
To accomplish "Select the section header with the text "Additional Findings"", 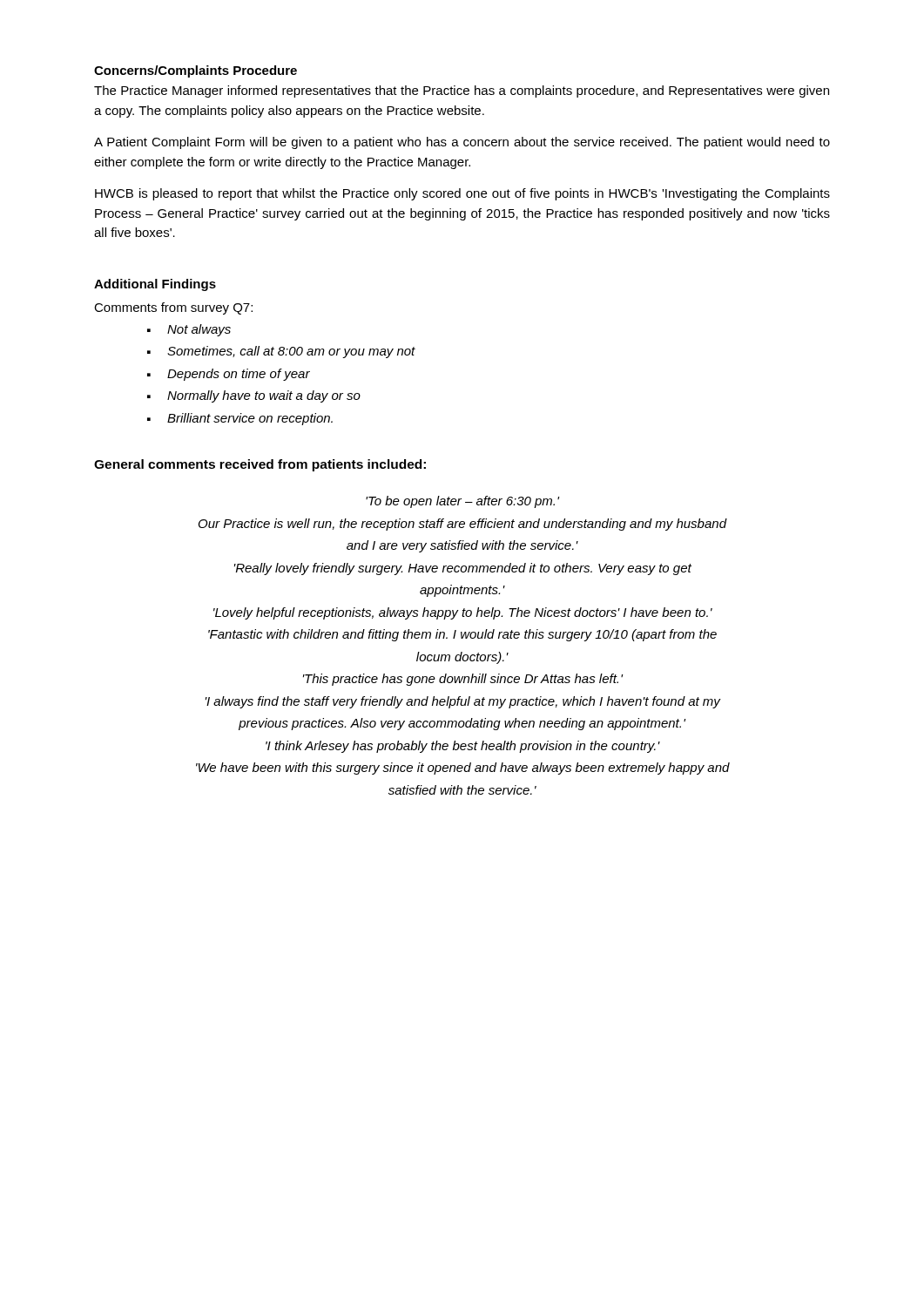I will (x=155, y=283).
